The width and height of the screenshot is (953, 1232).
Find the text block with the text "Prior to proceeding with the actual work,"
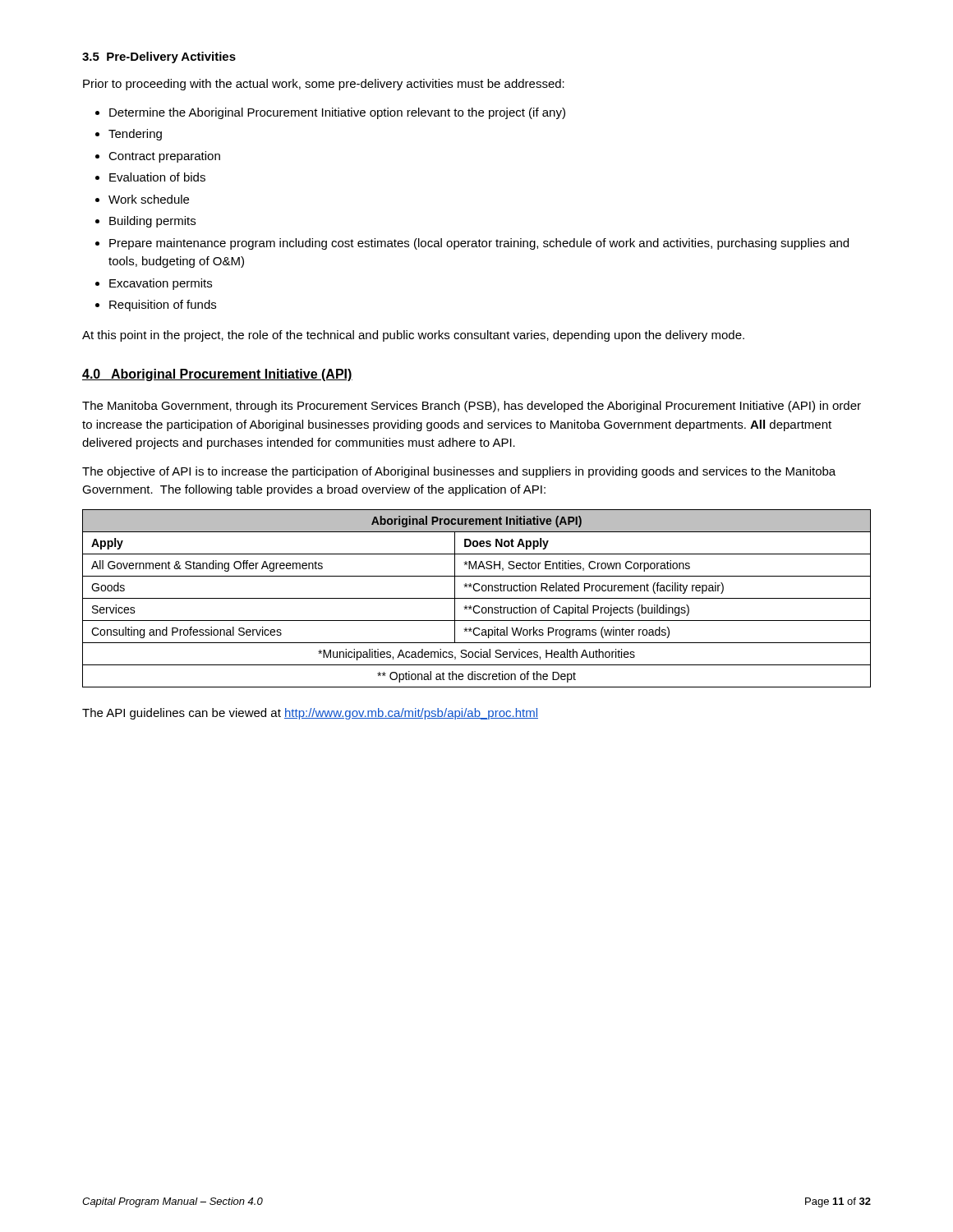pos(324,83)
